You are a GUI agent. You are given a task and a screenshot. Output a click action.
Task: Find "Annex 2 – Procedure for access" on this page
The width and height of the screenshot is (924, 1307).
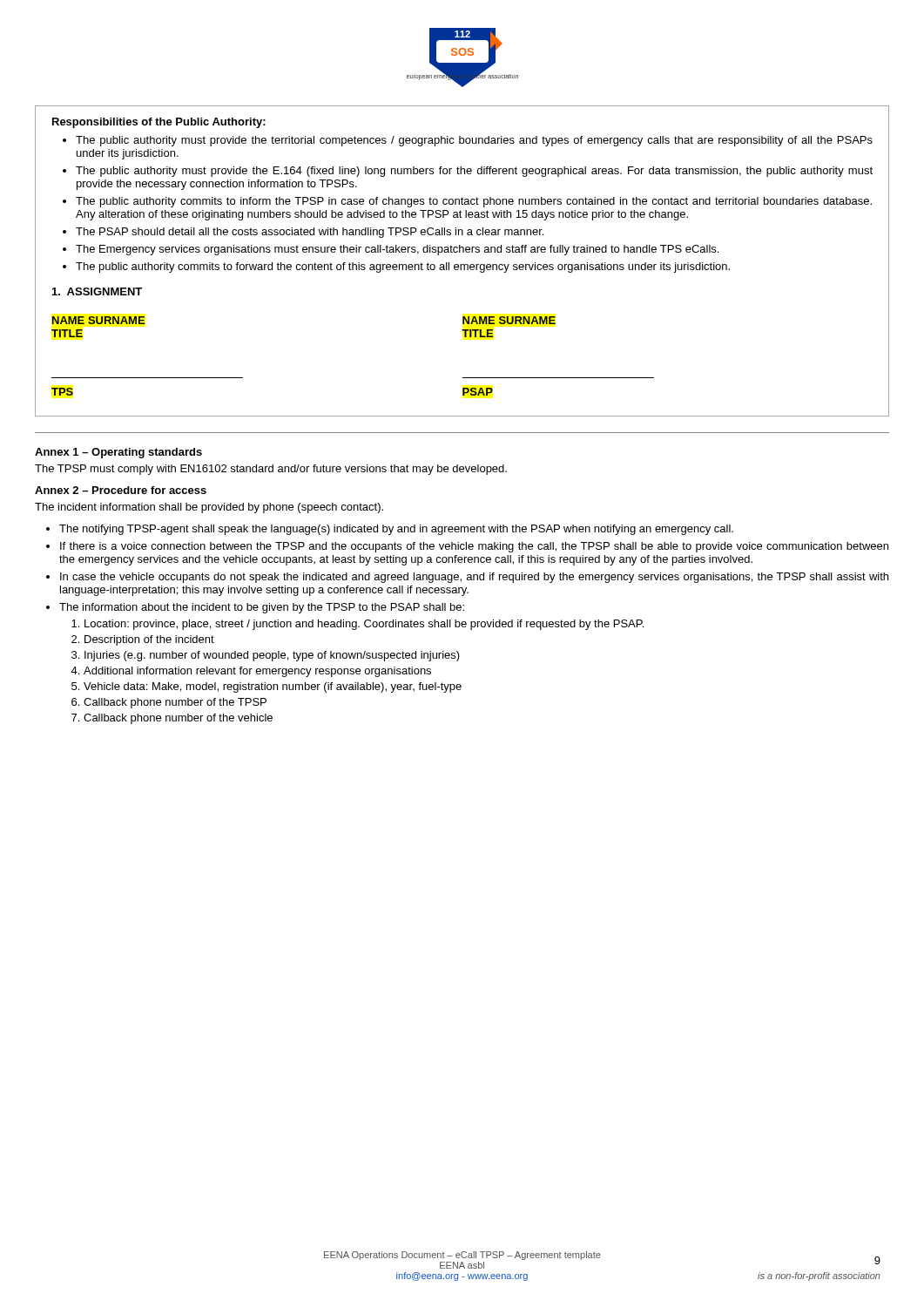click(121, 490)
